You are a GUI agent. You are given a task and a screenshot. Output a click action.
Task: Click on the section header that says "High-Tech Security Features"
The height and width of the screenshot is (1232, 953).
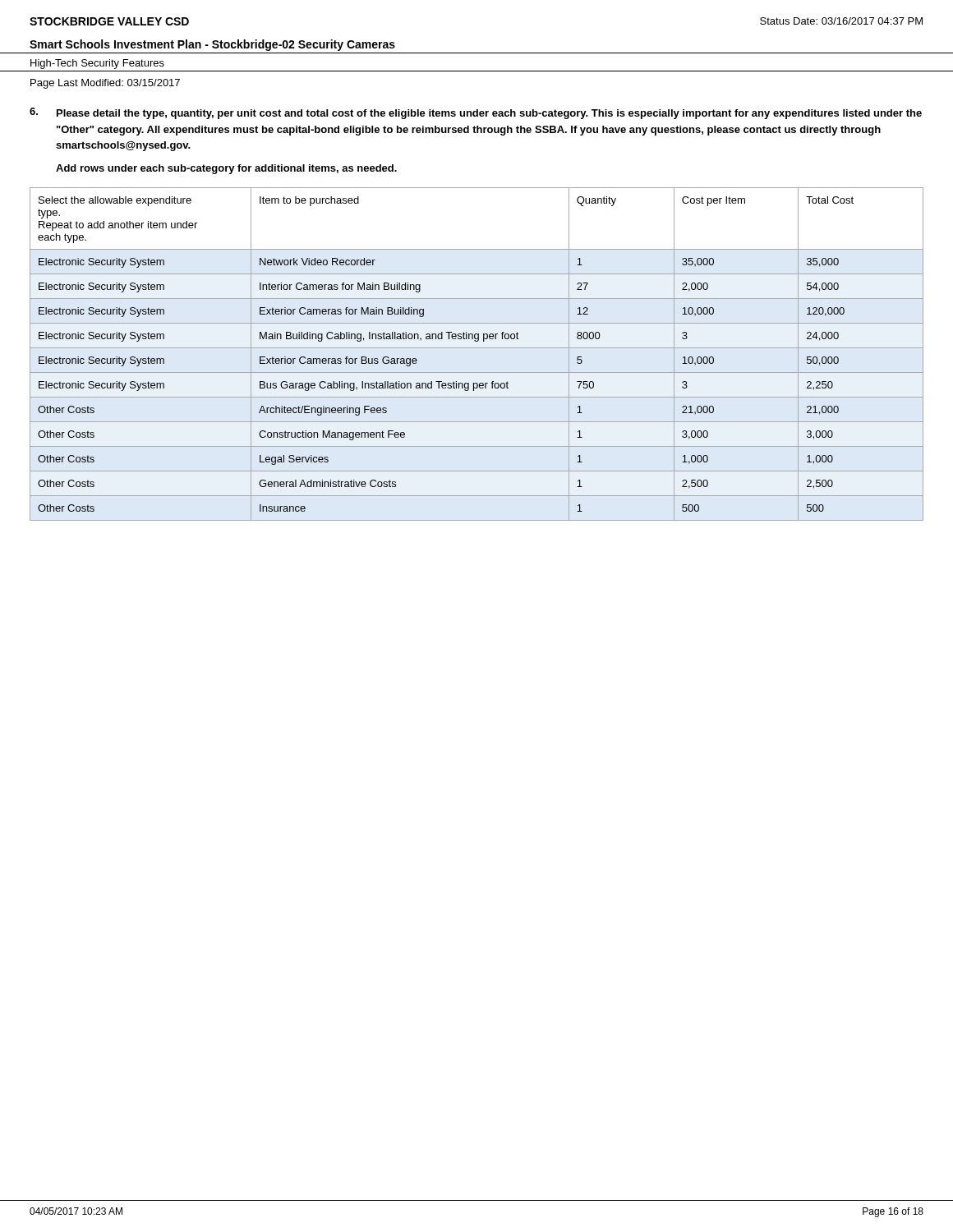tap(97, 63)
